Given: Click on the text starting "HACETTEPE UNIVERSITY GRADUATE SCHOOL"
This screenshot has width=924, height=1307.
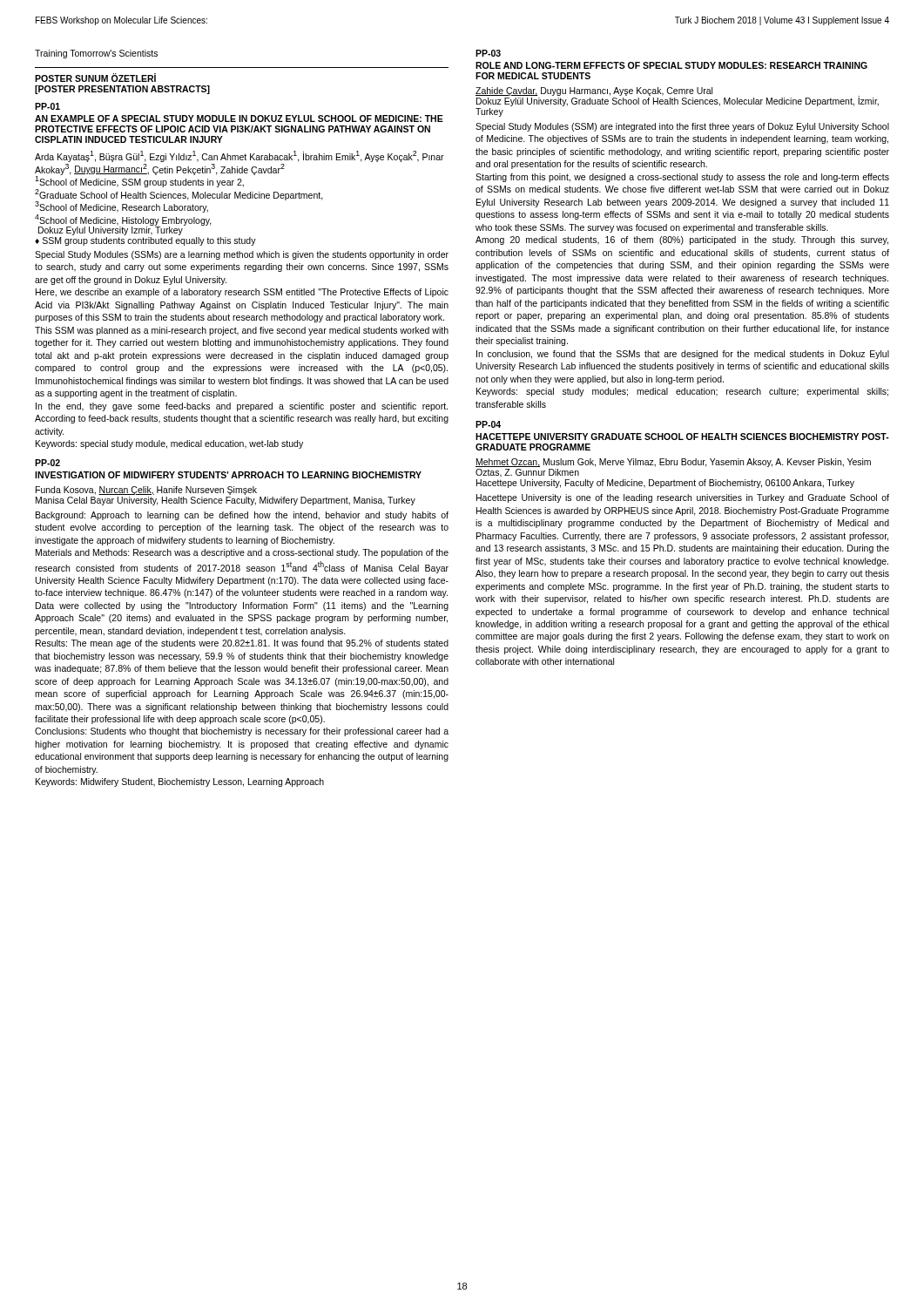Looking at the screenshot, I should pos(682,442).
